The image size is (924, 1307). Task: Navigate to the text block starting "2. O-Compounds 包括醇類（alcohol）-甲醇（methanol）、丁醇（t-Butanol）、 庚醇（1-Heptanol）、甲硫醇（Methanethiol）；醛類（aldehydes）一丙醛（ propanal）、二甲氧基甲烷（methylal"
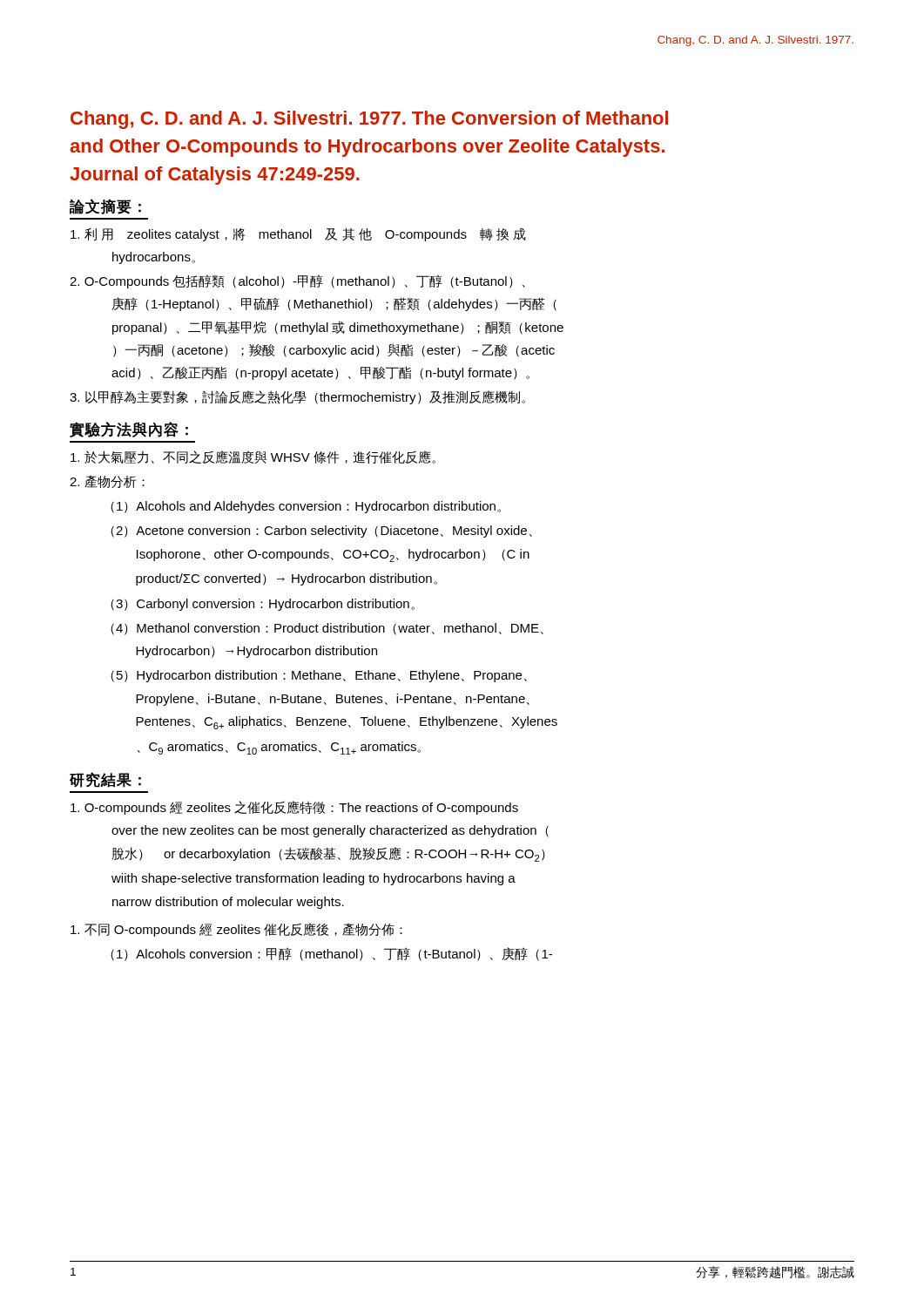(x=326, y=327)
